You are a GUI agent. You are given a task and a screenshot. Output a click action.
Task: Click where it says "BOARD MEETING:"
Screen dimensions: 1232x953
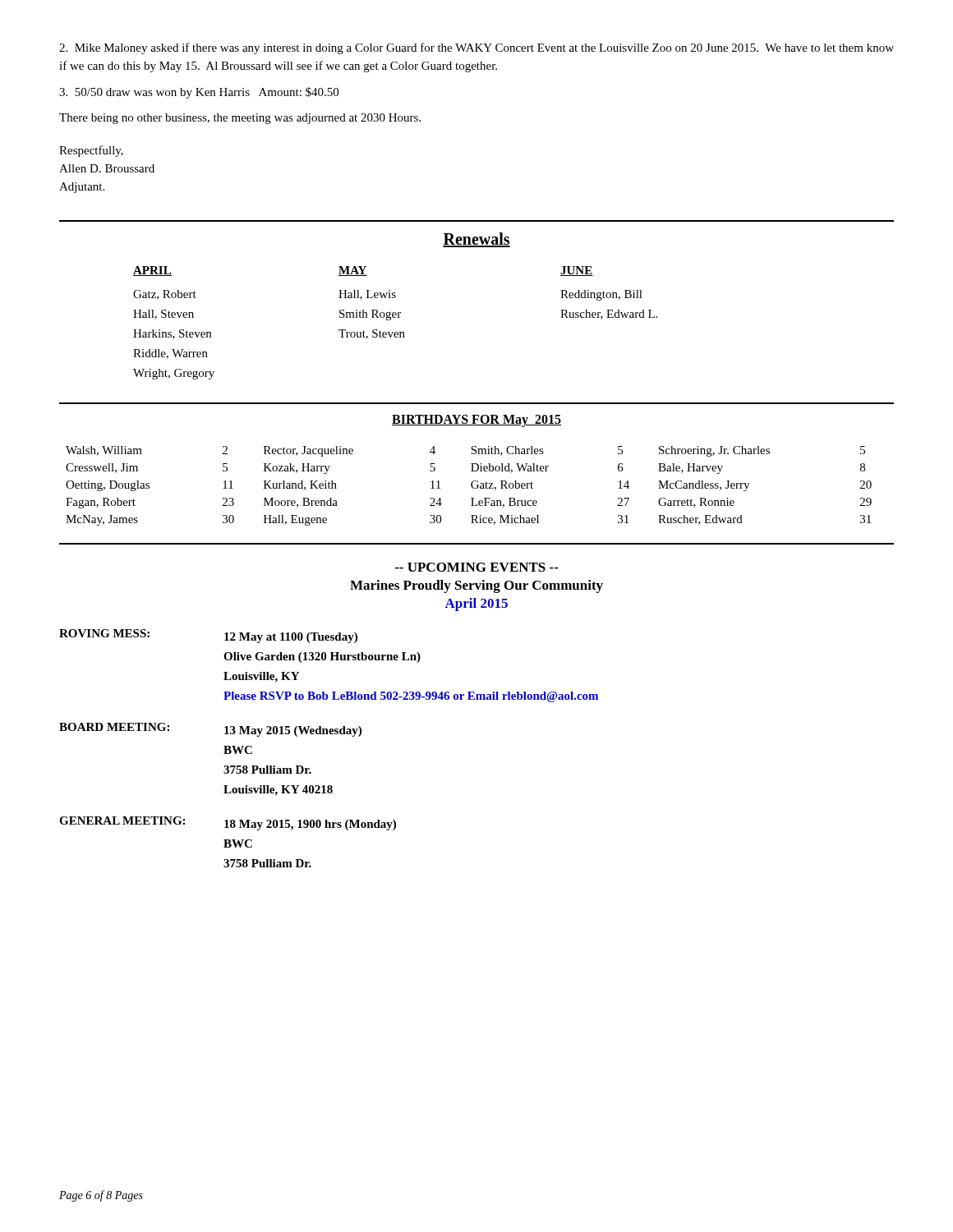[x=115, y=727]
